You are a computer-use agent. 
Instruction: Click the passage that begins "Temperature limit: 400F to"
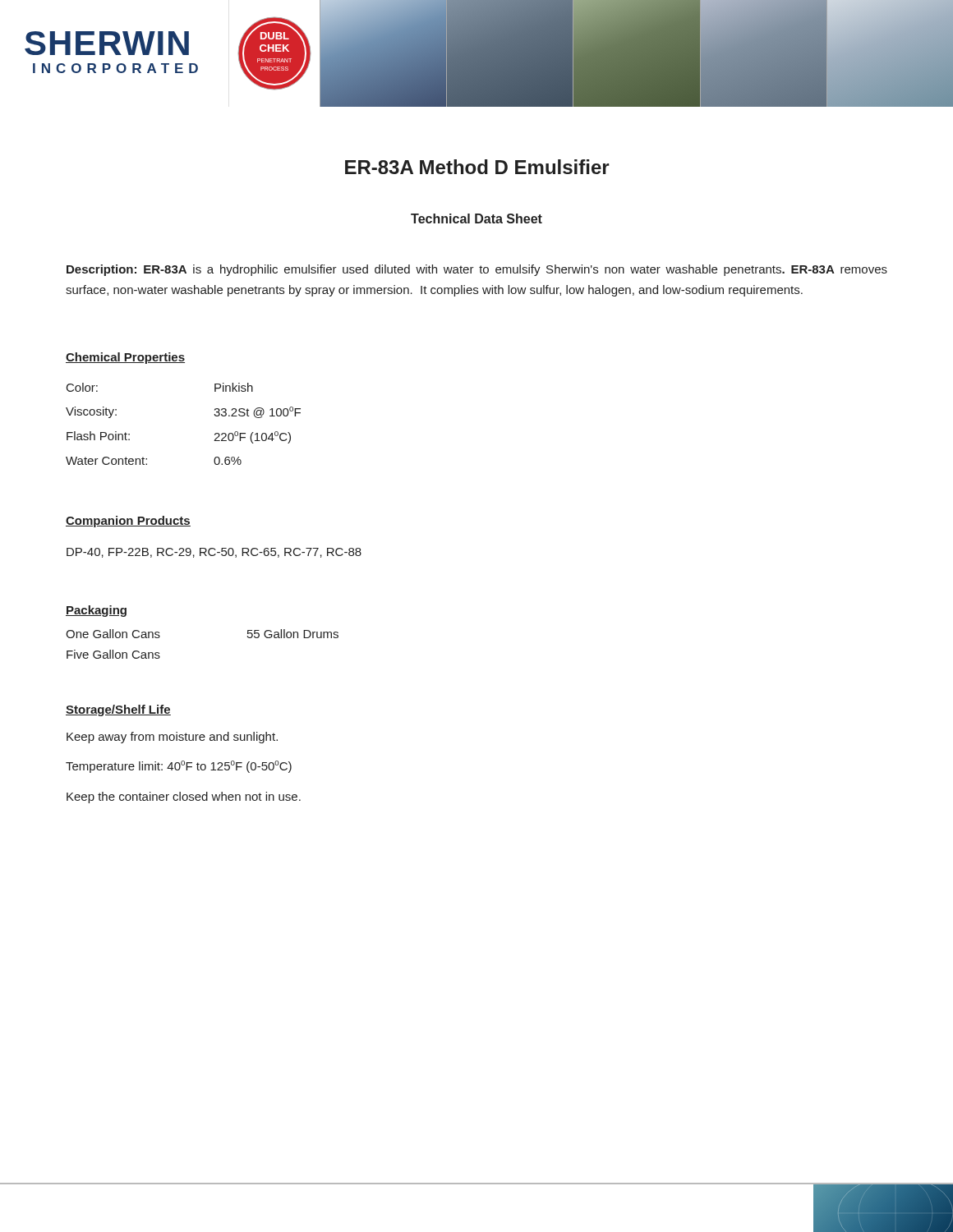click(x=179, y=765)
